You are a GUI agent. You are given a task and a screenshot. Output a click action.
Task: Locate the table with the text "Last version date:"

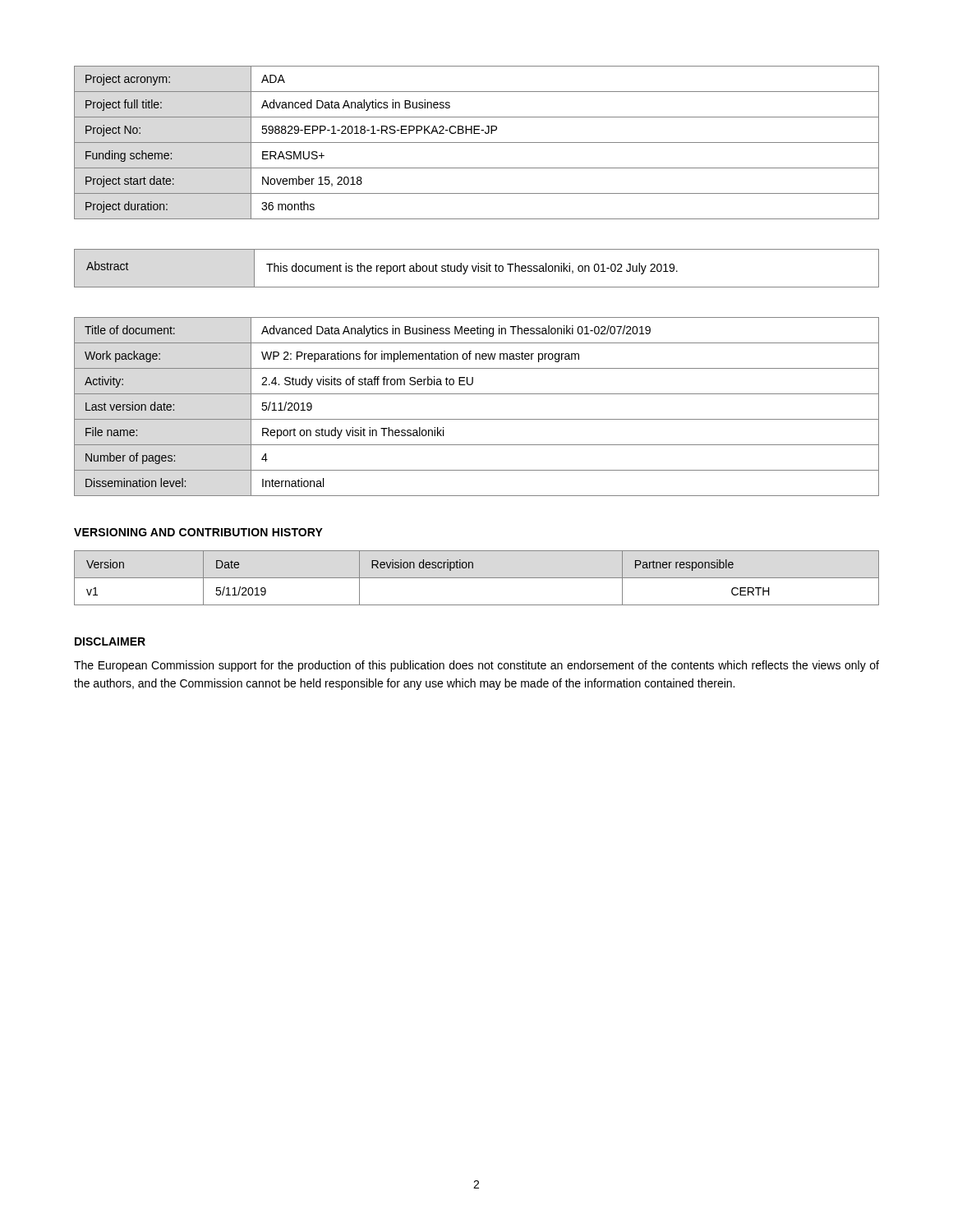[x=476, y=407]
